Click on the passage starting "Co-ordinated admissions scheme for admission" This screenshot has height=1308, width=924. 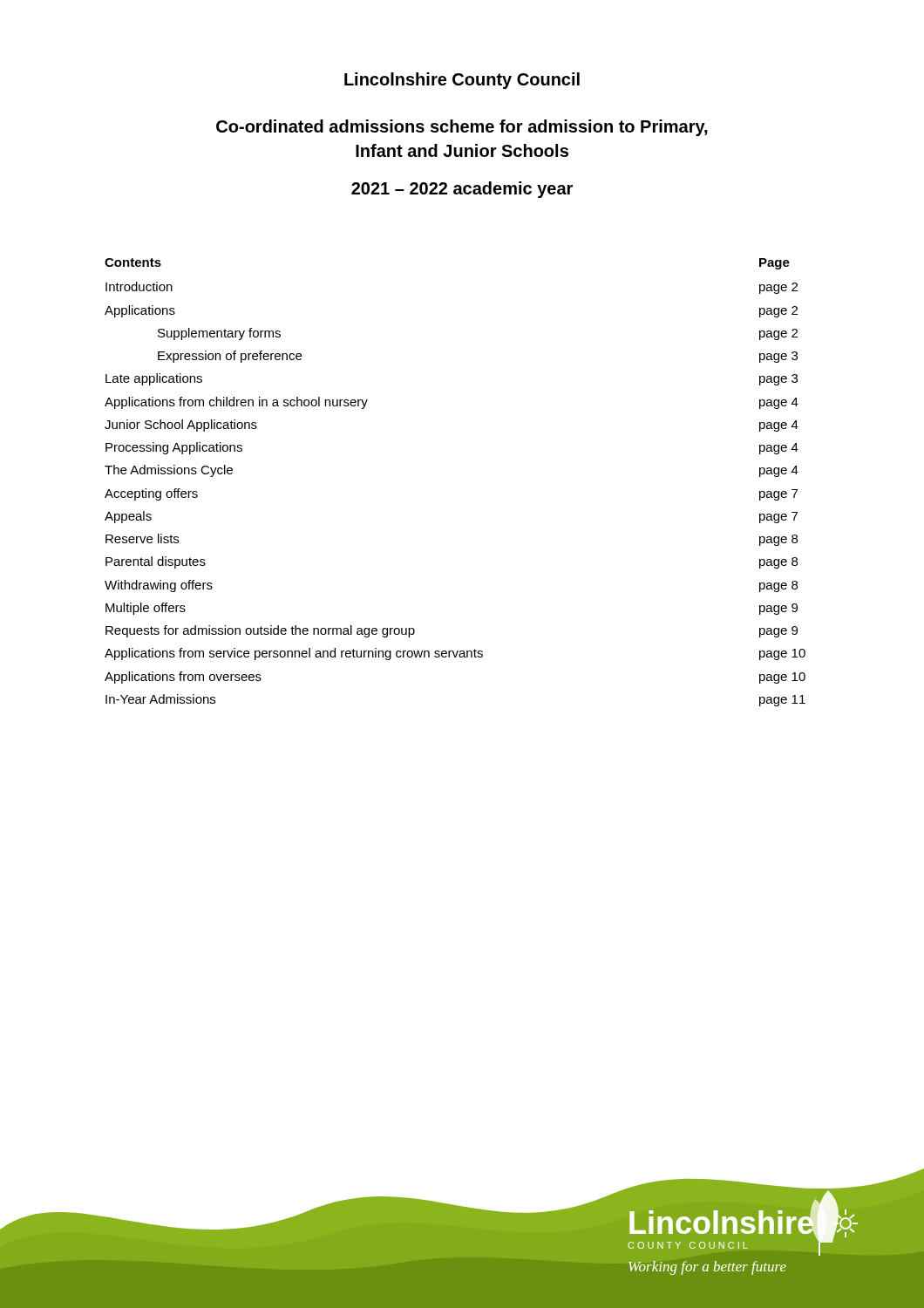pyautogui.click(x=462, y=139)
